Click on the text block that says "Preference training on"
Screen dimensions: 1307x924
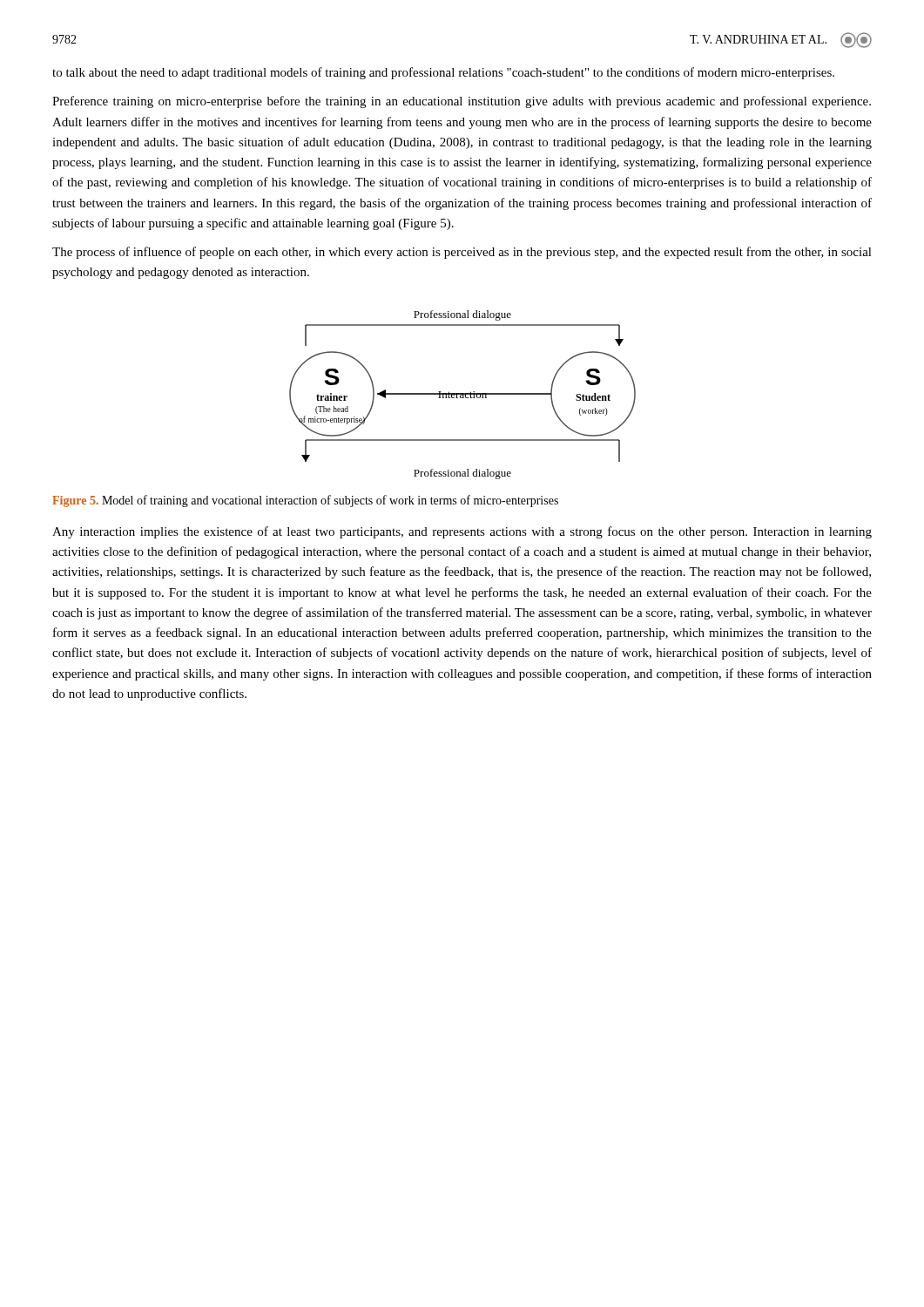[462, 163]
